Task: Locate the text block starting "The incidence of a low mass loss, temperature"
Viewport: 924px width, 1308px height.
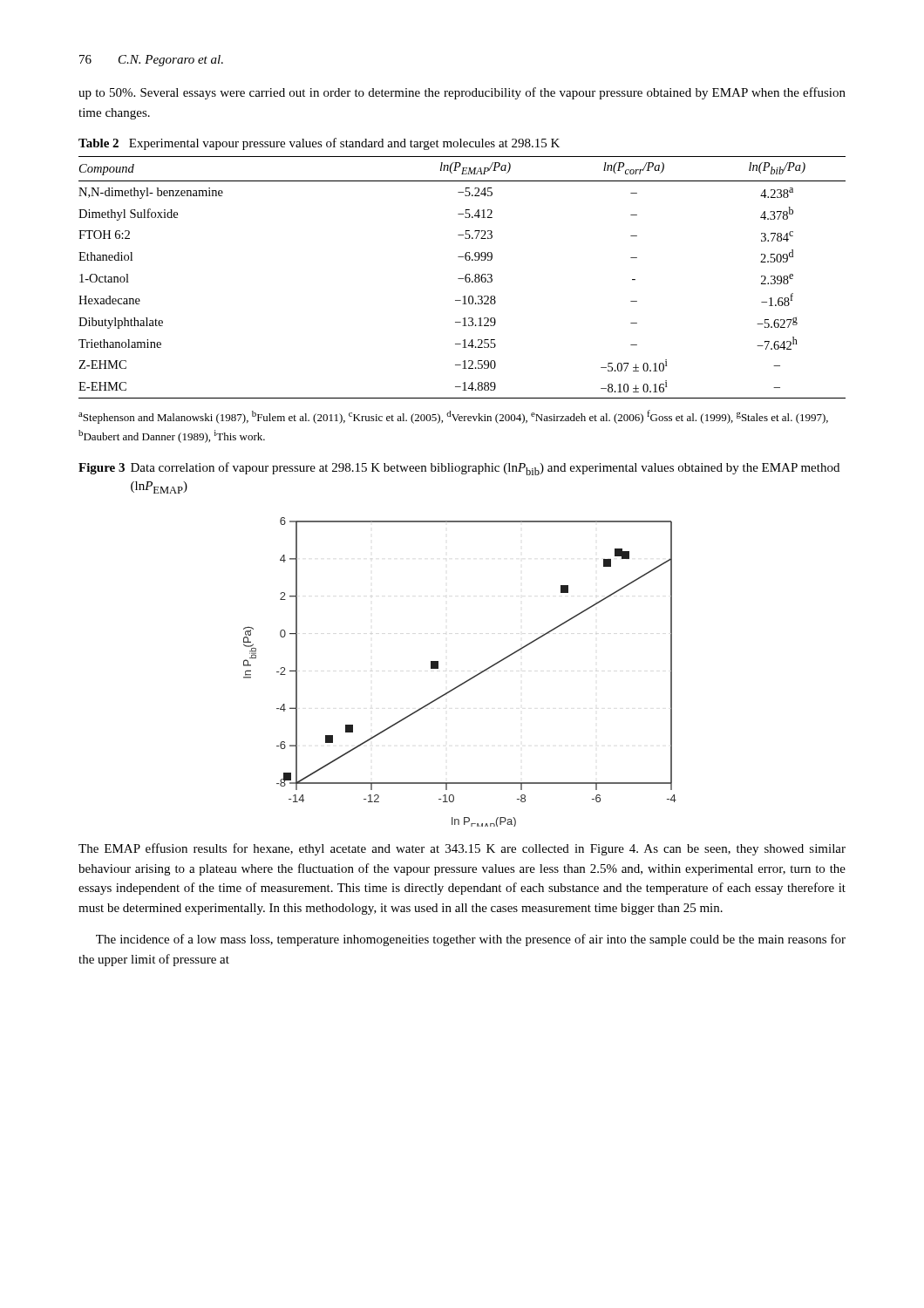Action: coord(462,949)
